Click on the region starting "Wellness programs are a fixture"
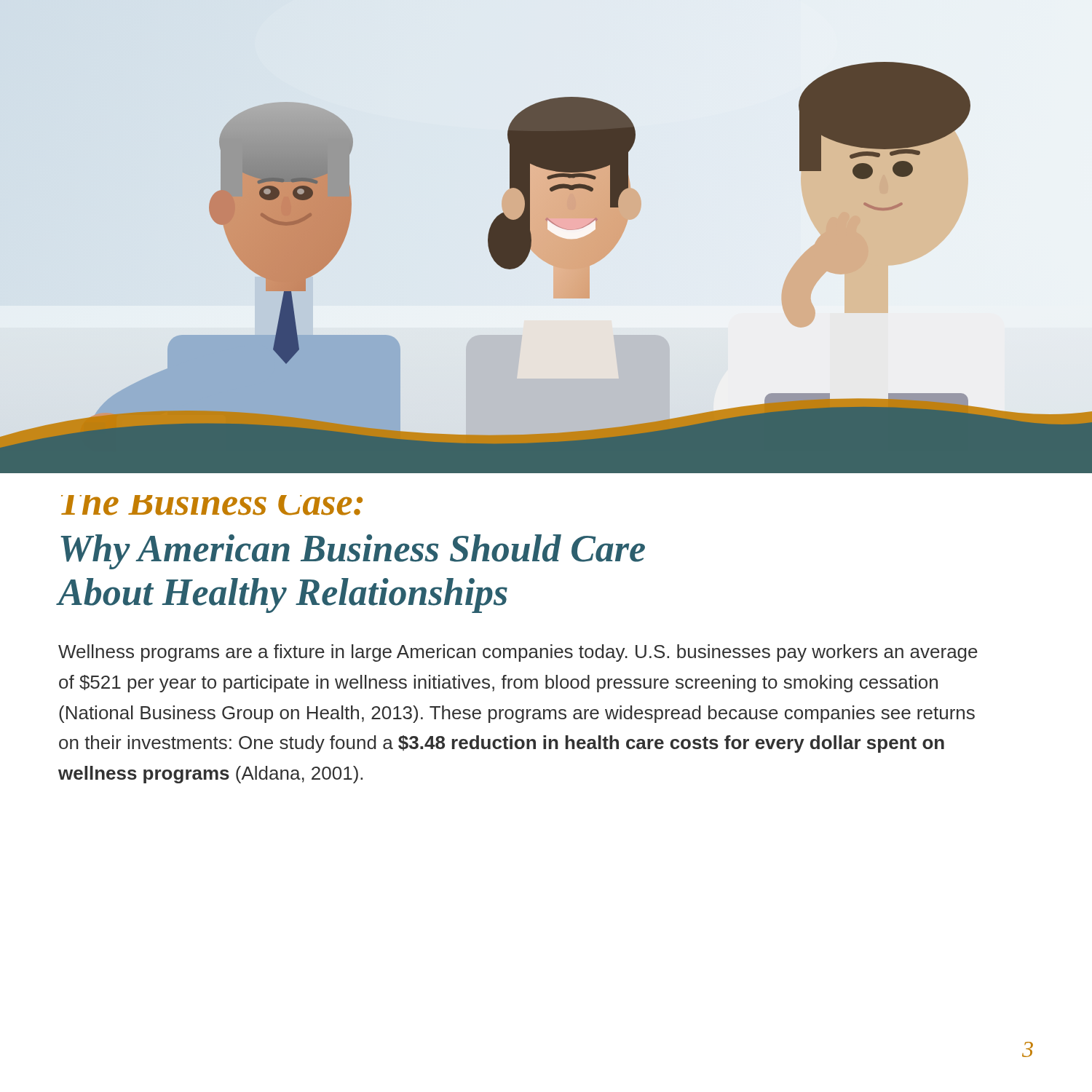 coord(518,712)
